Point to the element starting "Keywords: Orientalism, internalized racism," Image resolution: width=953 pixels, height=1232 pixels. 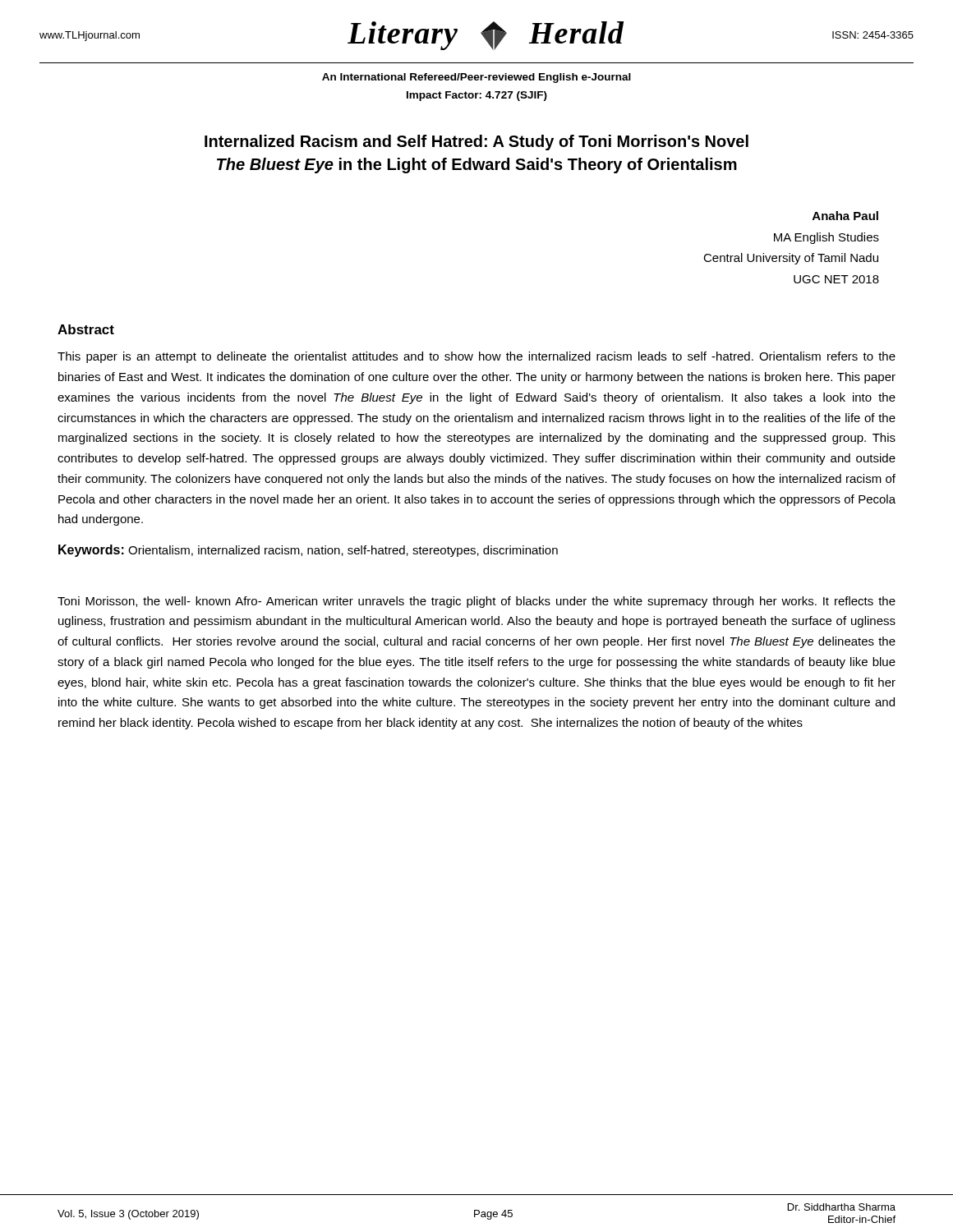(x=308, y=550)
